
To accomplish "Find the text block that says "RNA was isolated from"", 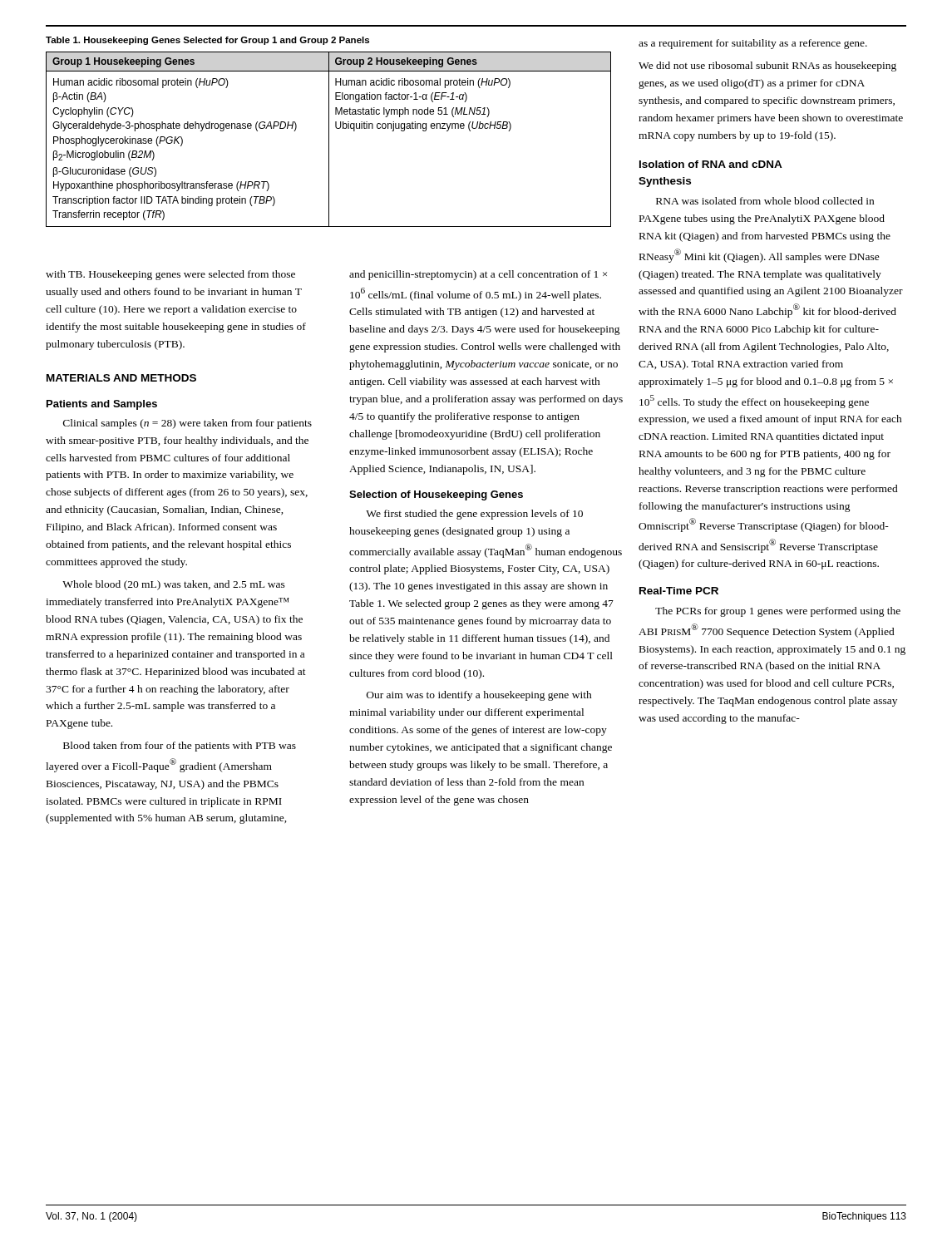I will pos(771,382).
